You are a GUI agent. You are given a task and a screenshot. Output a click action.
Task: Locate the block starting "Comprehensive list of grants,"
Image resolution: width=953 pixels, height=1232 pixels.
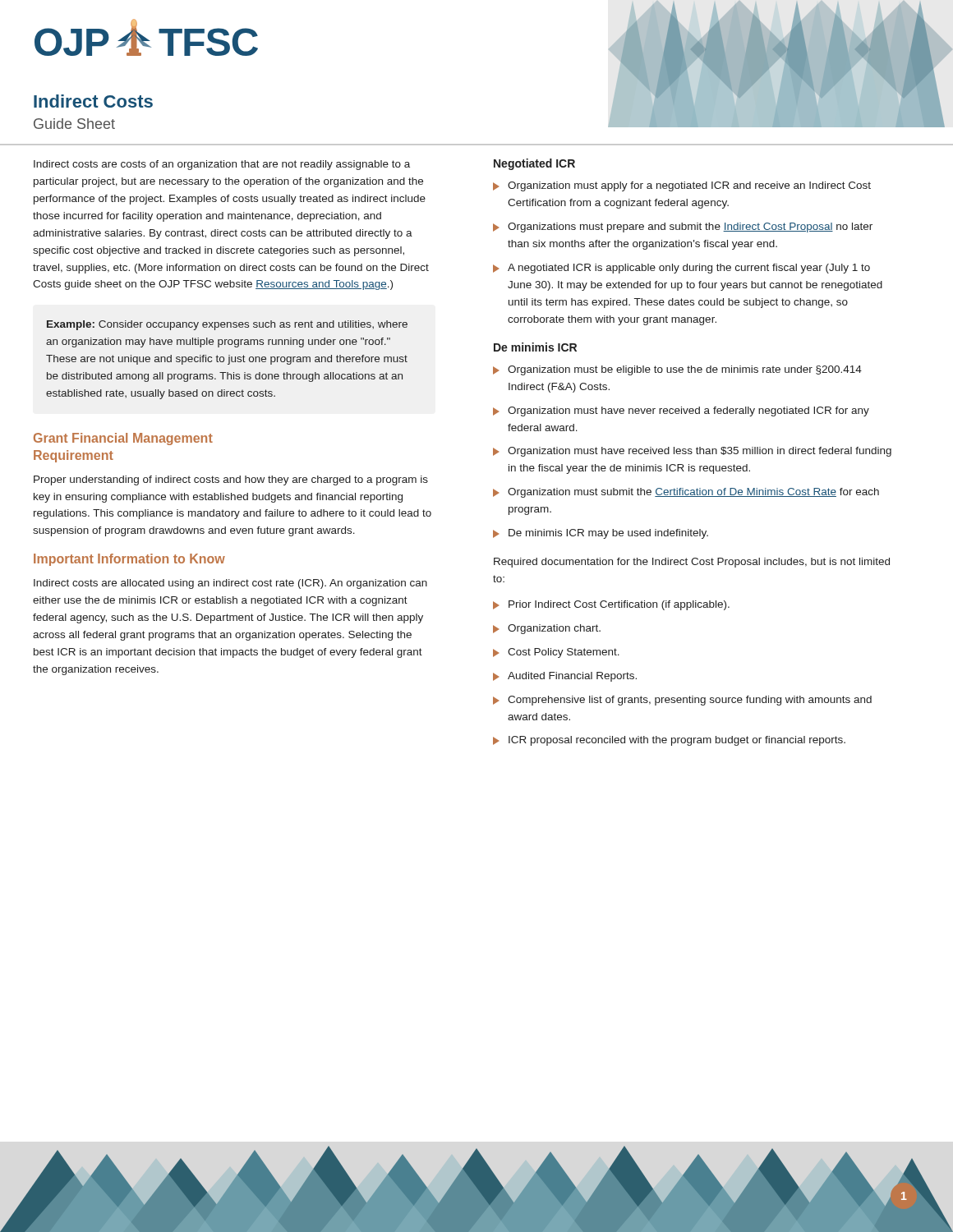tap(690, 708)
